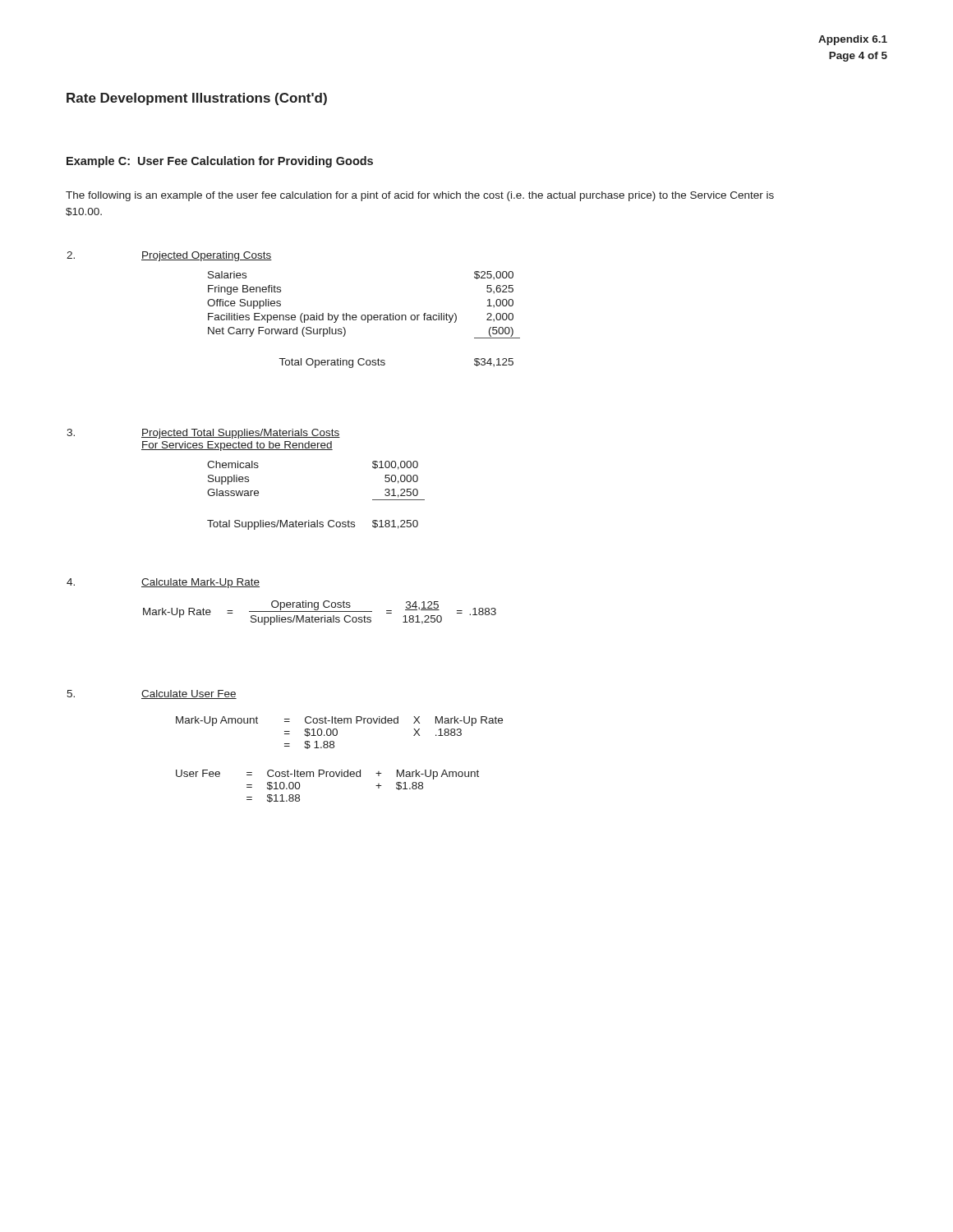Viewport: 953px width, 1232px height.
Task: Click the section header that begins "Example C: User Fee Calculation"
Action: [x=220, y=161]
